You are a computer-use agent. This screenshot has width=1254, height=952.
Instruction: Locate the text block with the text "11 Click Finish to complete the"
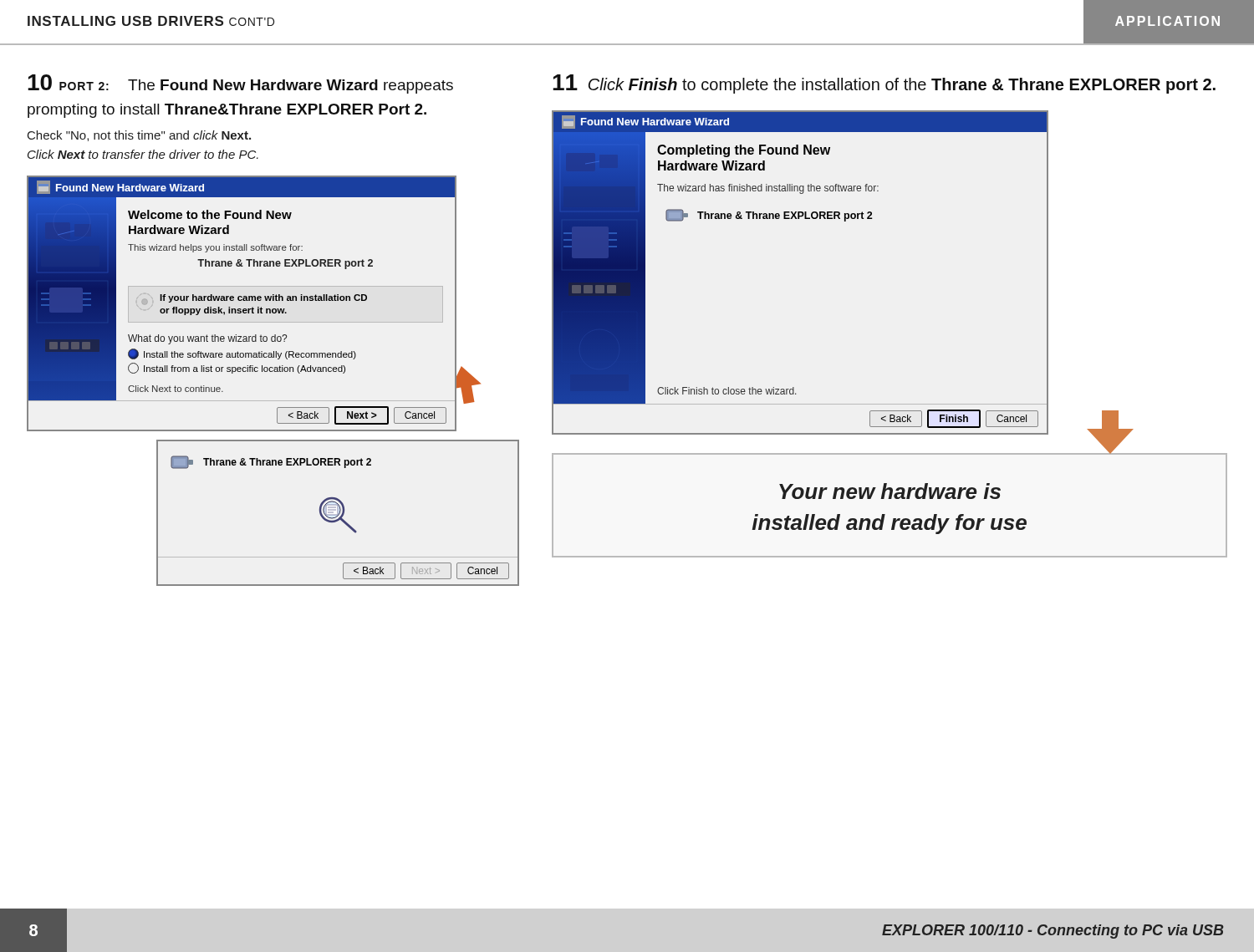[884, 82]
